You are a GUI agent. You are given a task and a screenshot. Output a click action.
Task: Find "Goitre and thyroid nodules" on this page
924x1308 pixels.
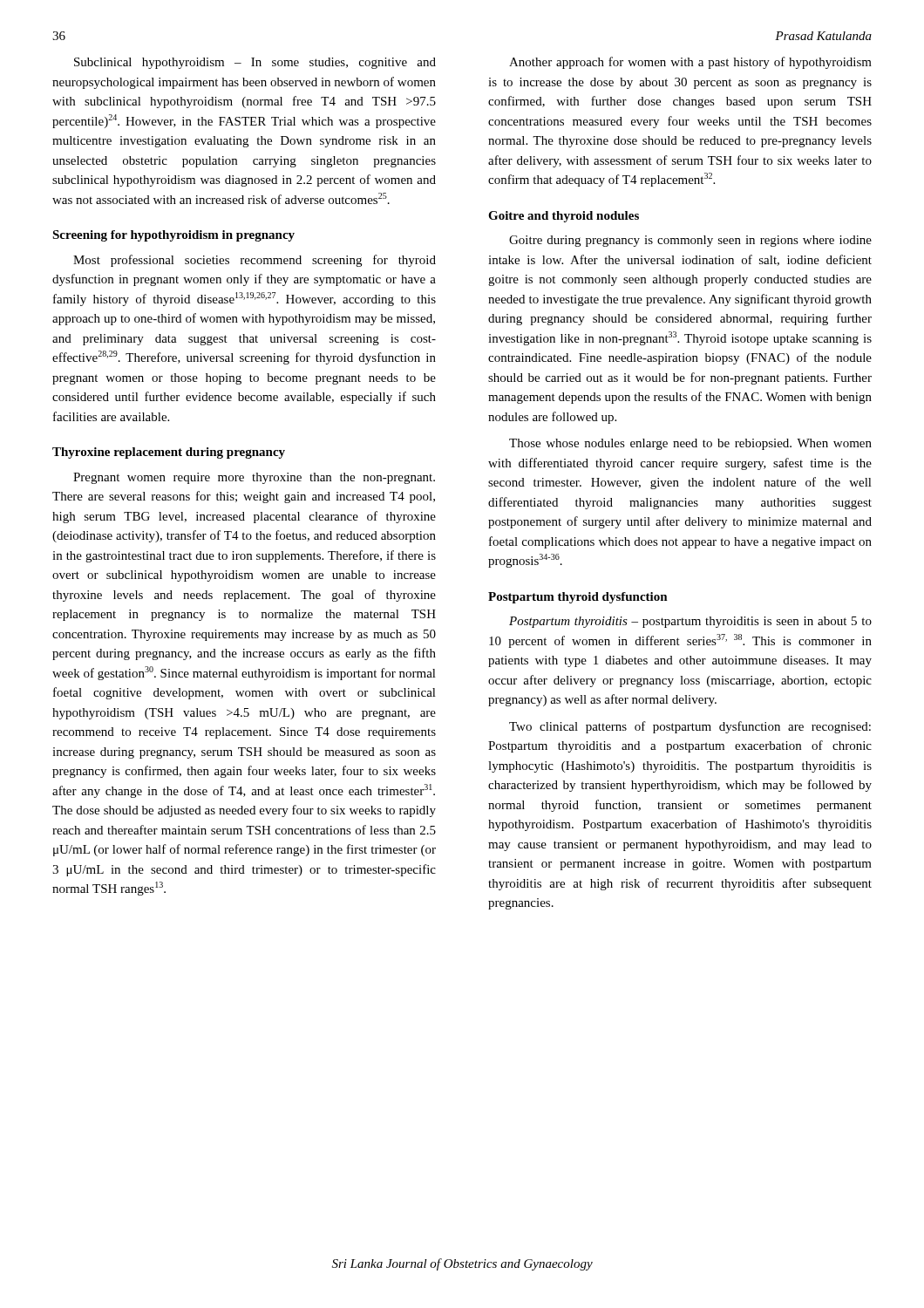(x=564, y=215)
